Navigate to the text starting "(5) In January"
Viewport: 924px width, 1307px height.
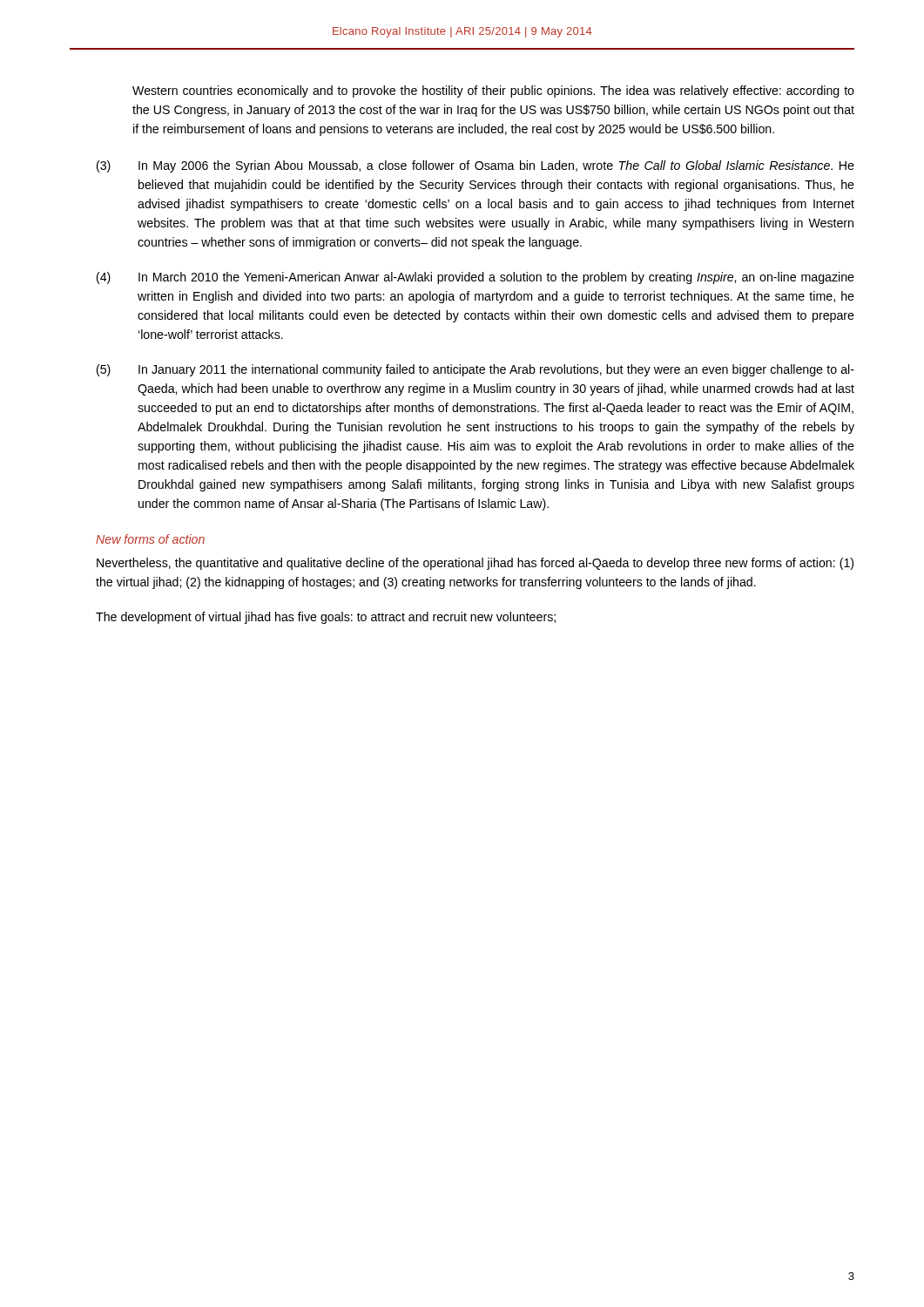(475, 437)
